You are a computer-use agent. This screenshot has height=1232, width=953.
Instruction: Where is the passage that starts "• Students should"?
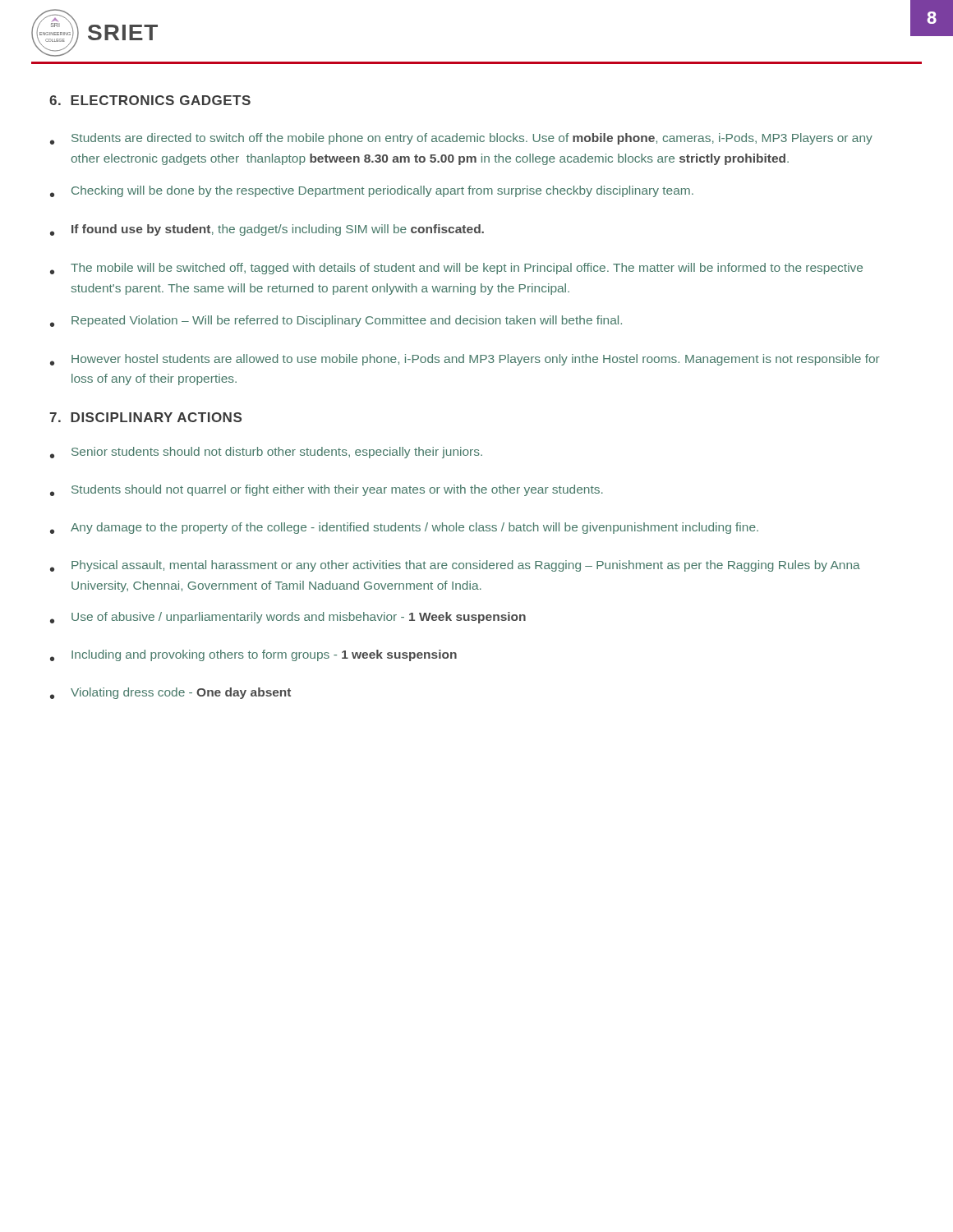click(326, 494)
